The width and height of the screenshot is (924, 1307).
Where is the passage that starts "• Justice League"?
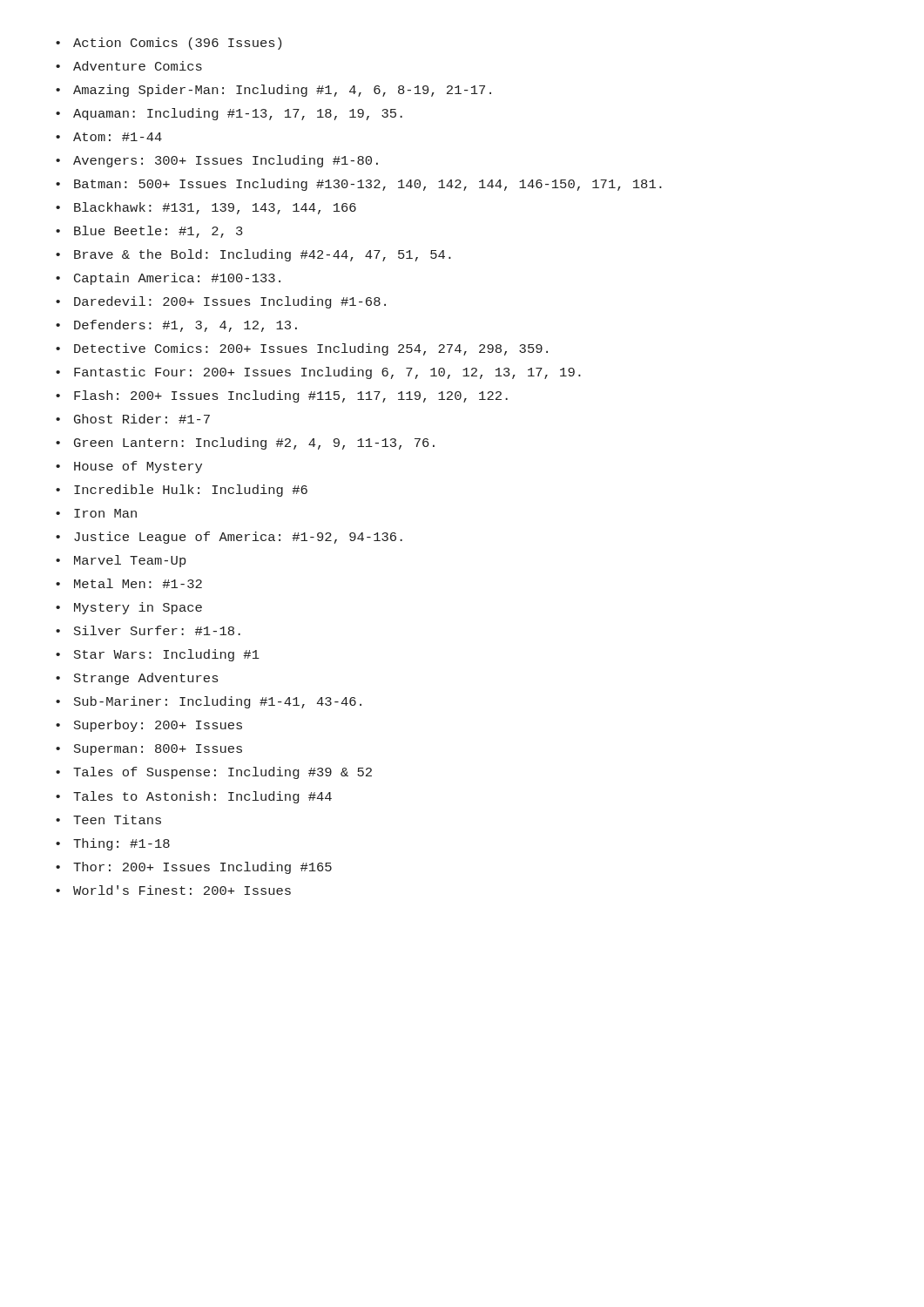point(229,538)
